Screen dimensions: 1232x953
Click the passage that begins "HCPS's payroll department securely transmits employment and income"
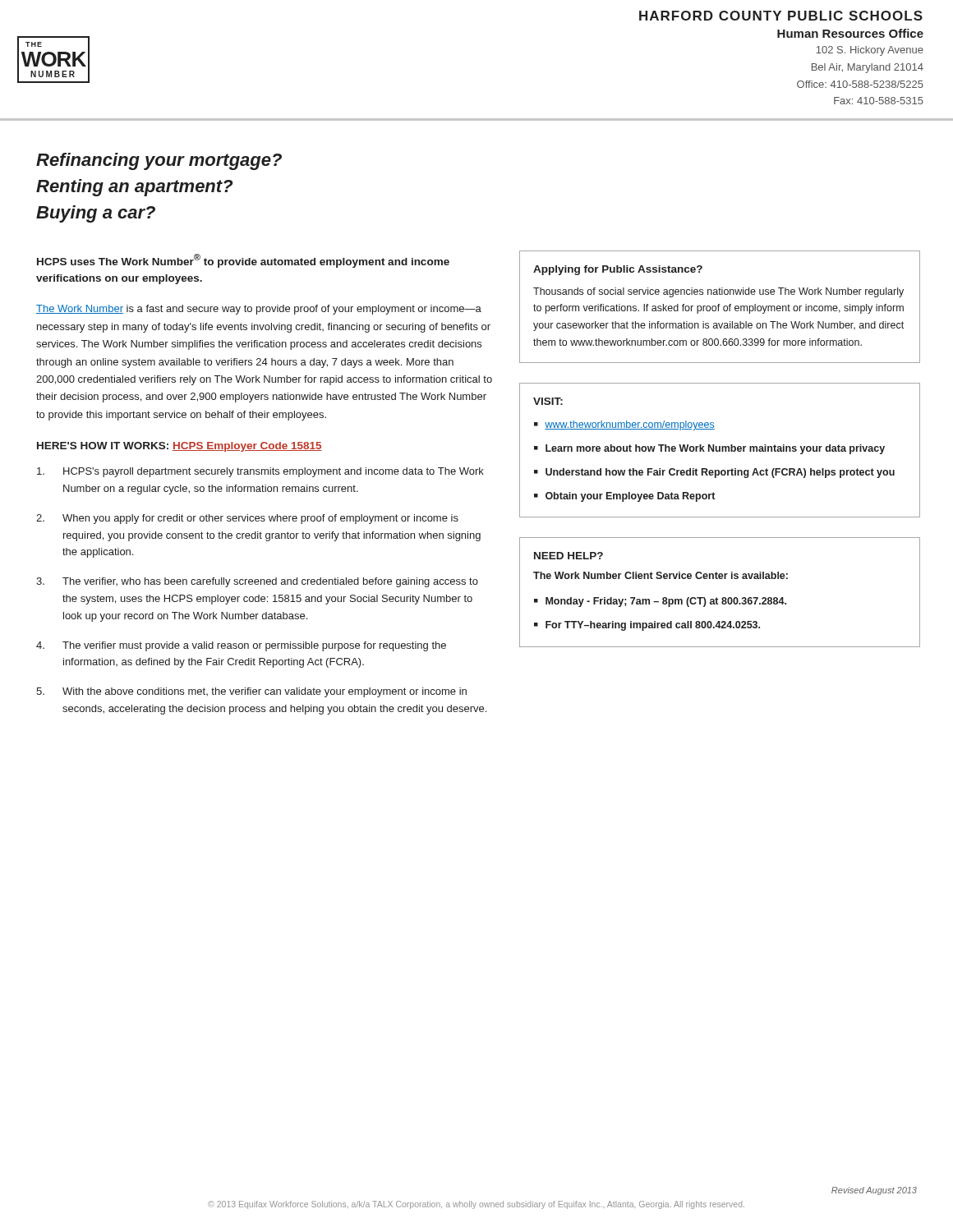(265, 481)
